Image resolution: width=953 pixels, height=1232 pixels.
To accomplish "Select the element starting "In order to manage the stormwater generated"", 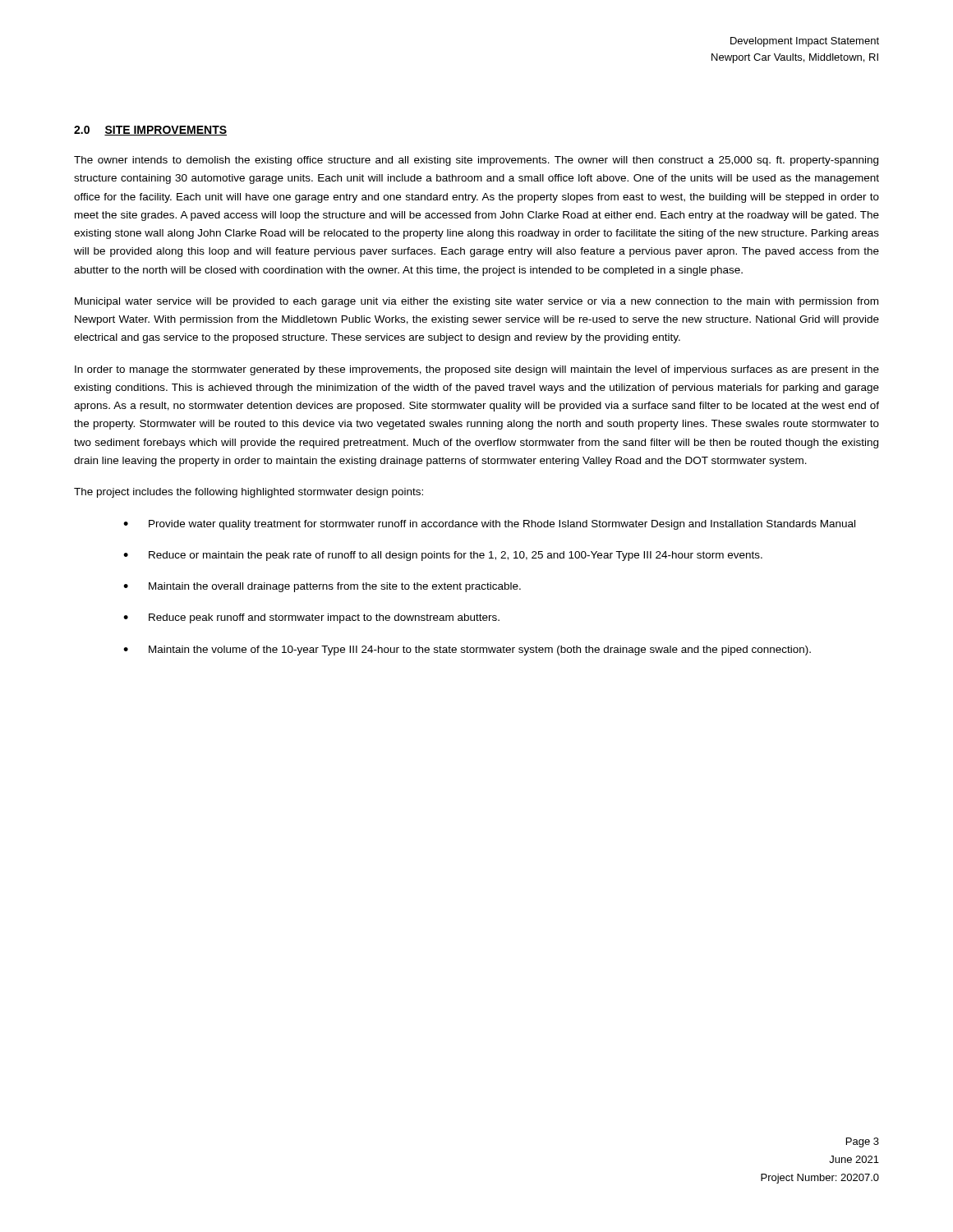I will tap(476, 415).
